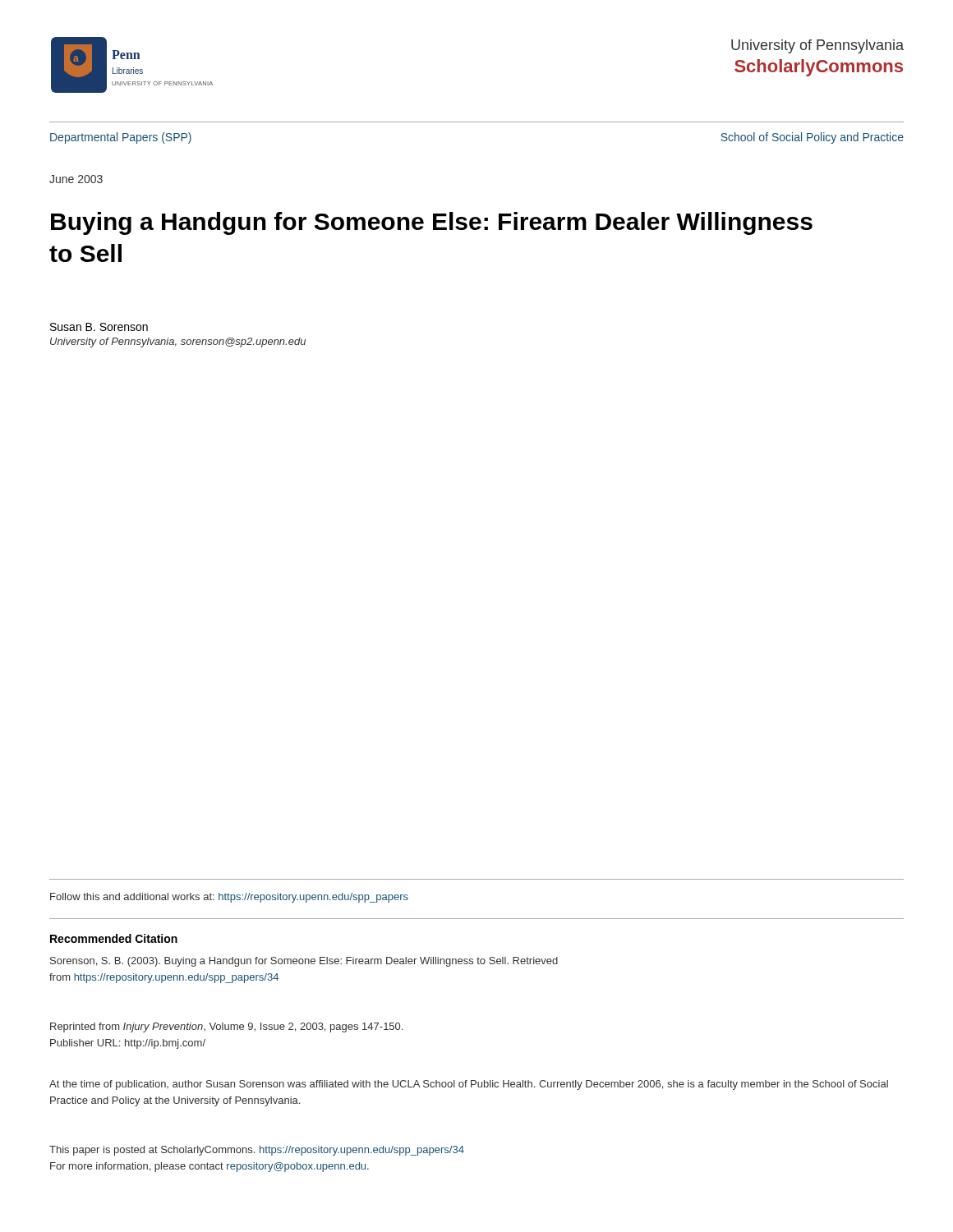Click a logo

point(140,67)
